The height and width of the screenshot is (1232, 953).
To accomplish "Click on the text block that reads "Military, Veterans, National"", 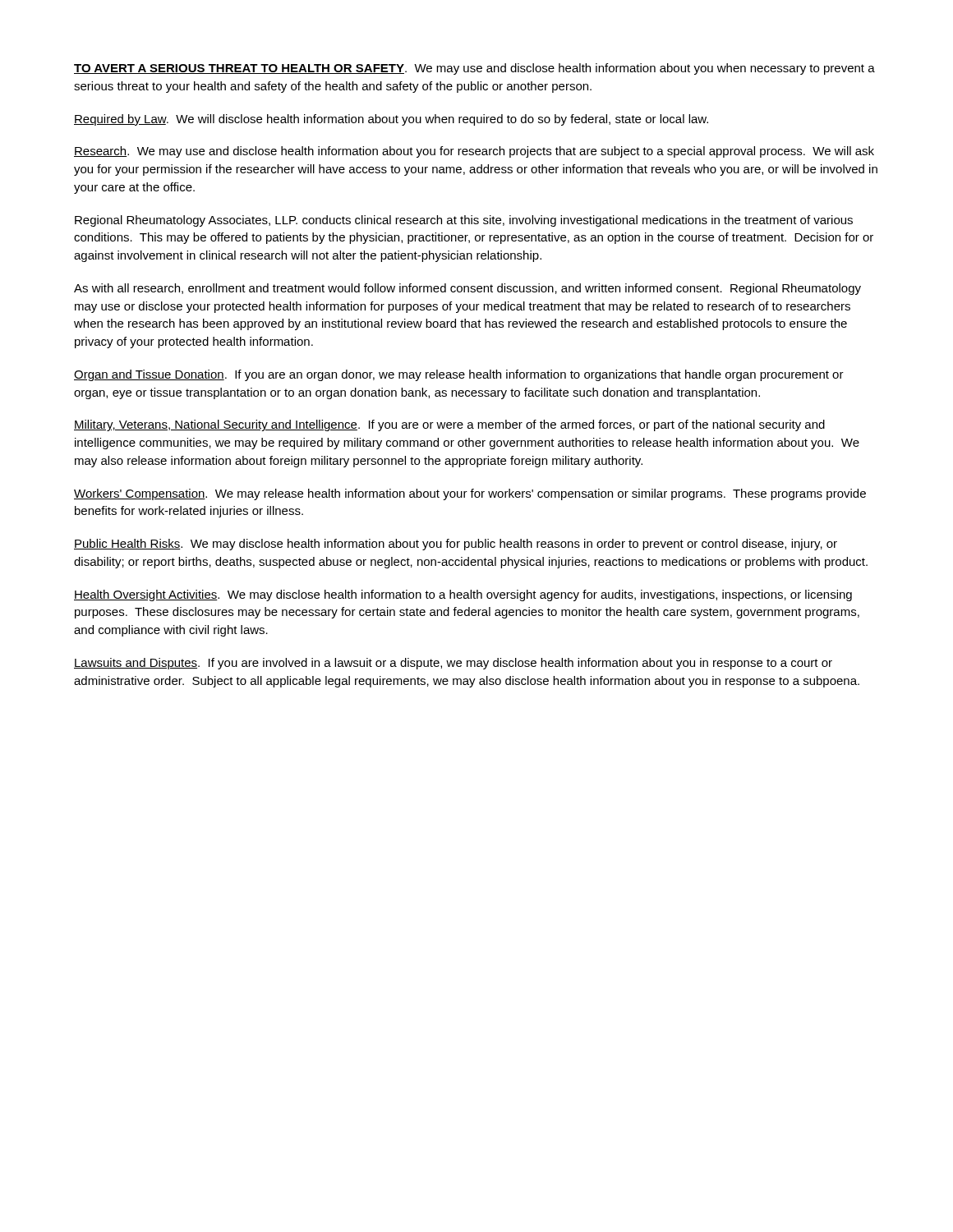I will pos(467,442).
